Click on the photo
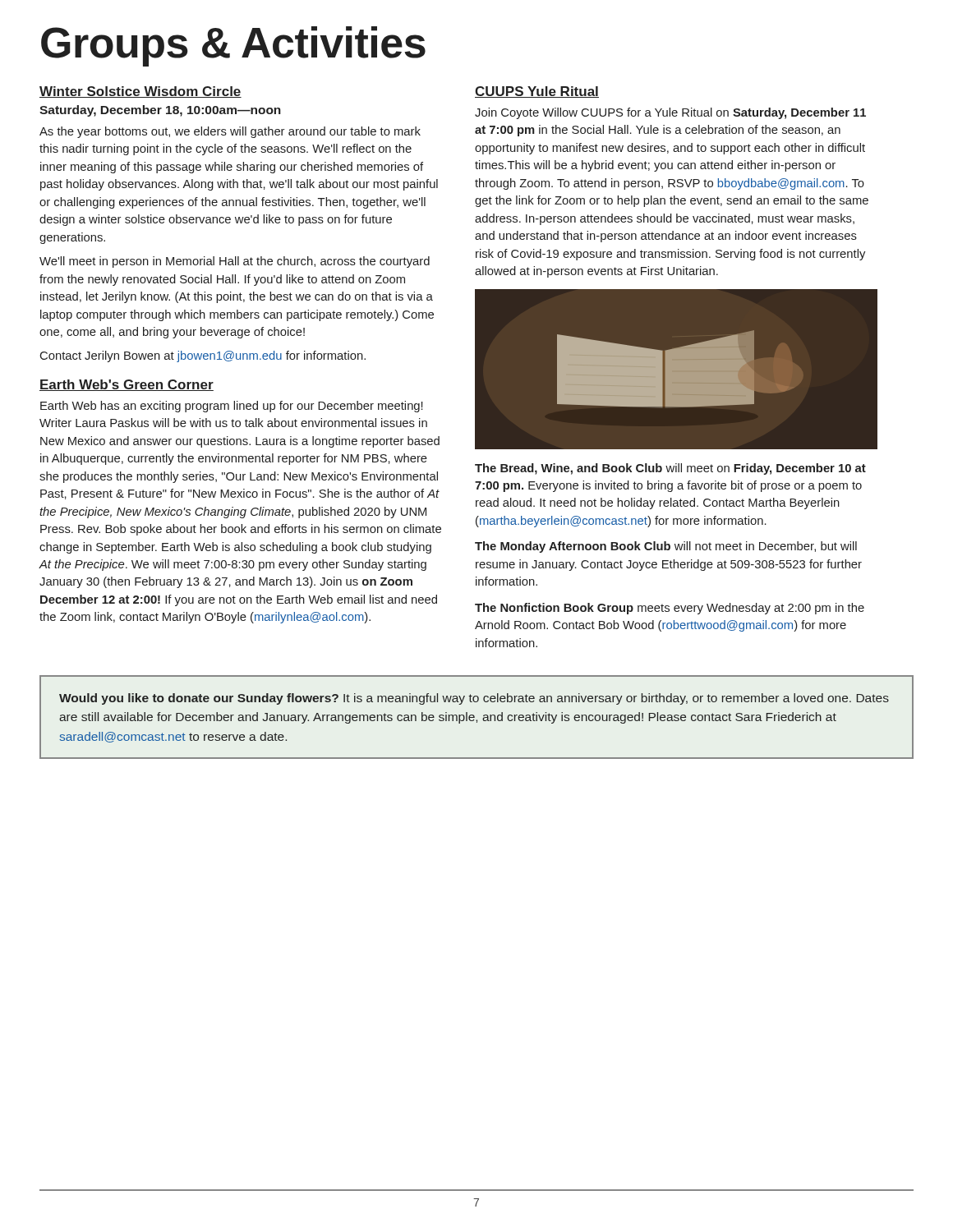This screenshot has height=1232, width=953. [x=676, y=370]
